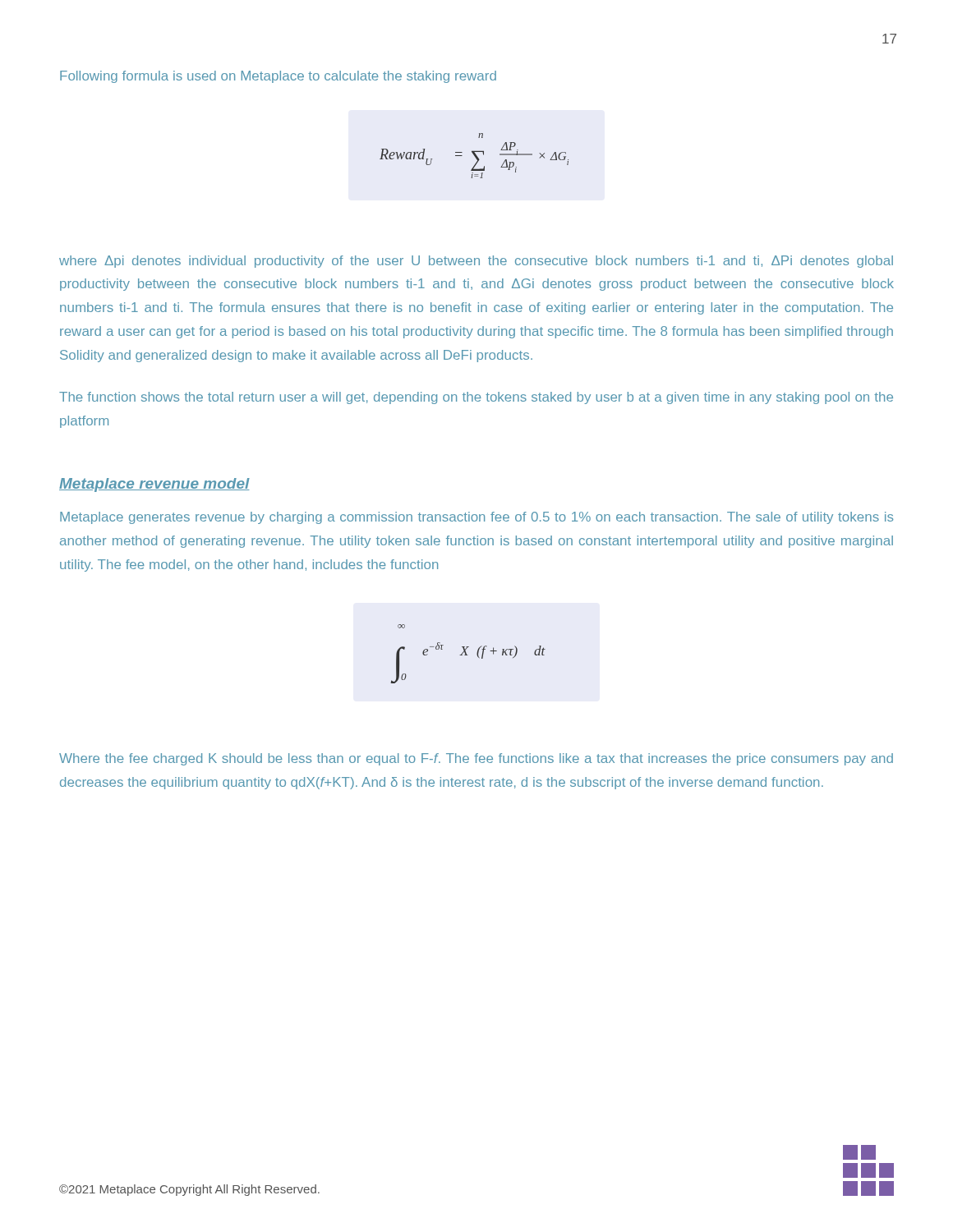Screen dimensions: 1232x953
Task: Find the formula on this page that starts "∫ ∞ 0 e−δτ X (f +"
Action: pos(476,652)
